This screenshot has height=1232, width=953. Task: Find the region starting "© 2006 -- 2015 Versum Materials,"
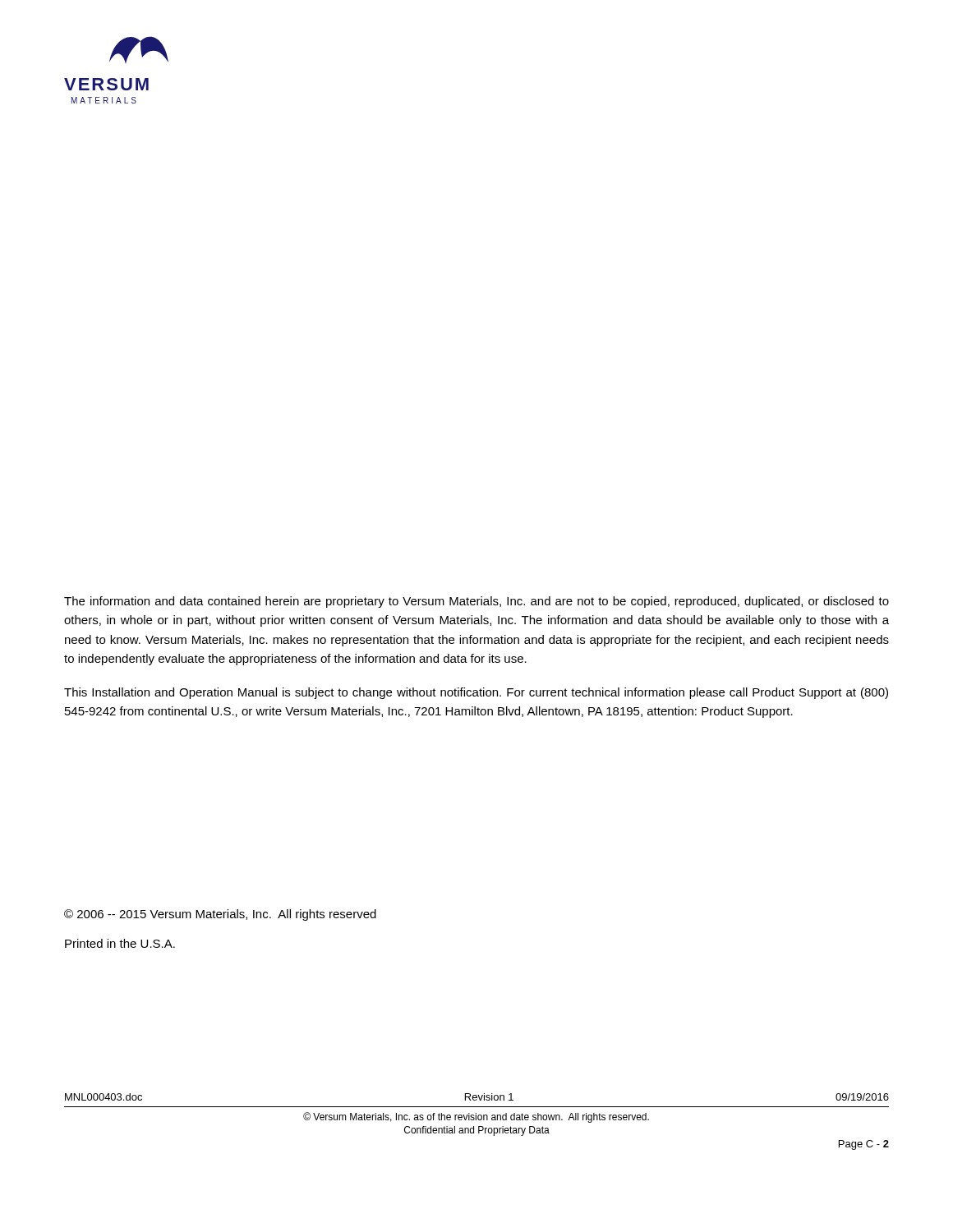point(220,915)
